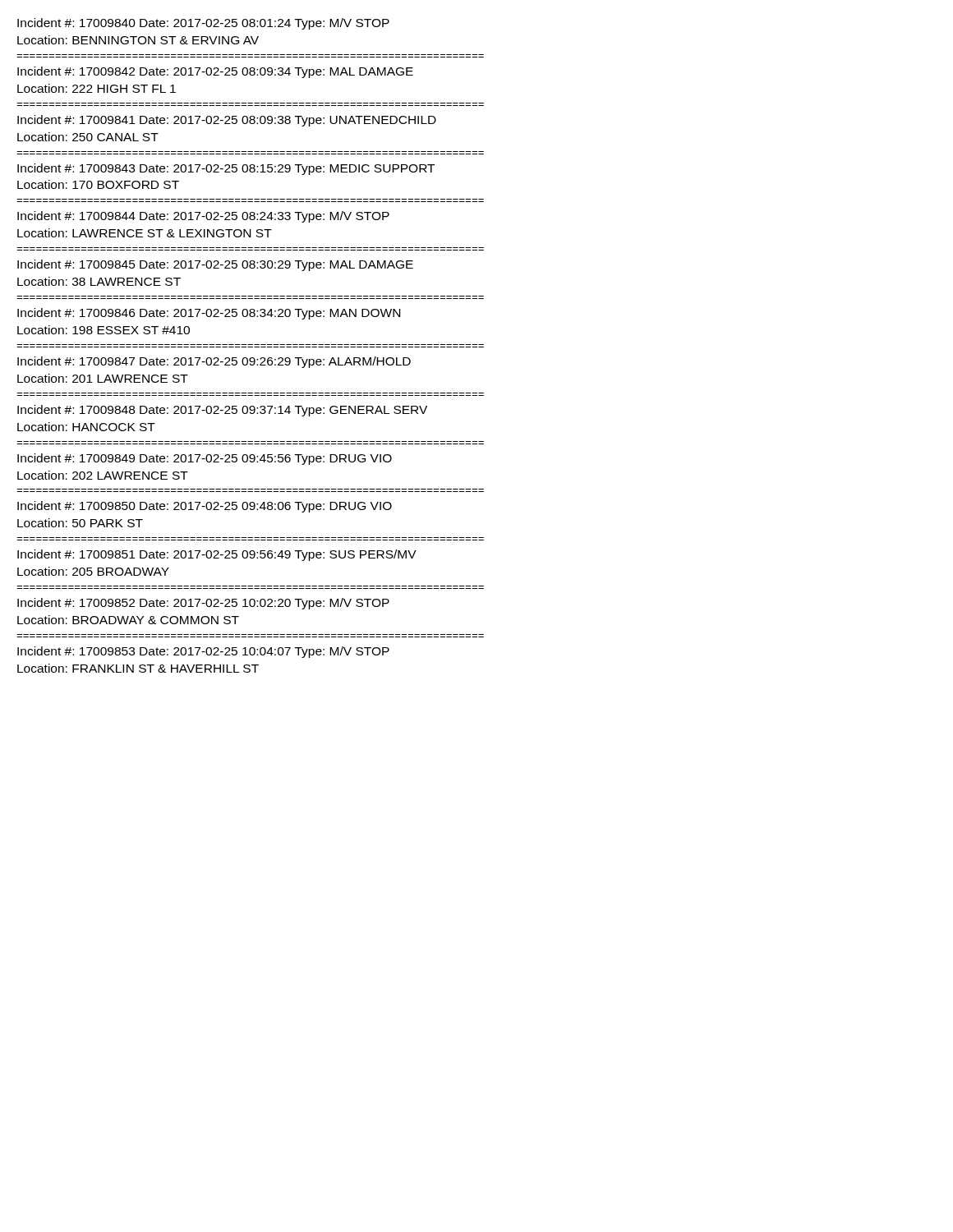The height and width of the screenshot is (1232, 953).
Task: Where is the passage that starts "Incident #: 17009852 Date:"?
Action: click(x=203, y=604)
